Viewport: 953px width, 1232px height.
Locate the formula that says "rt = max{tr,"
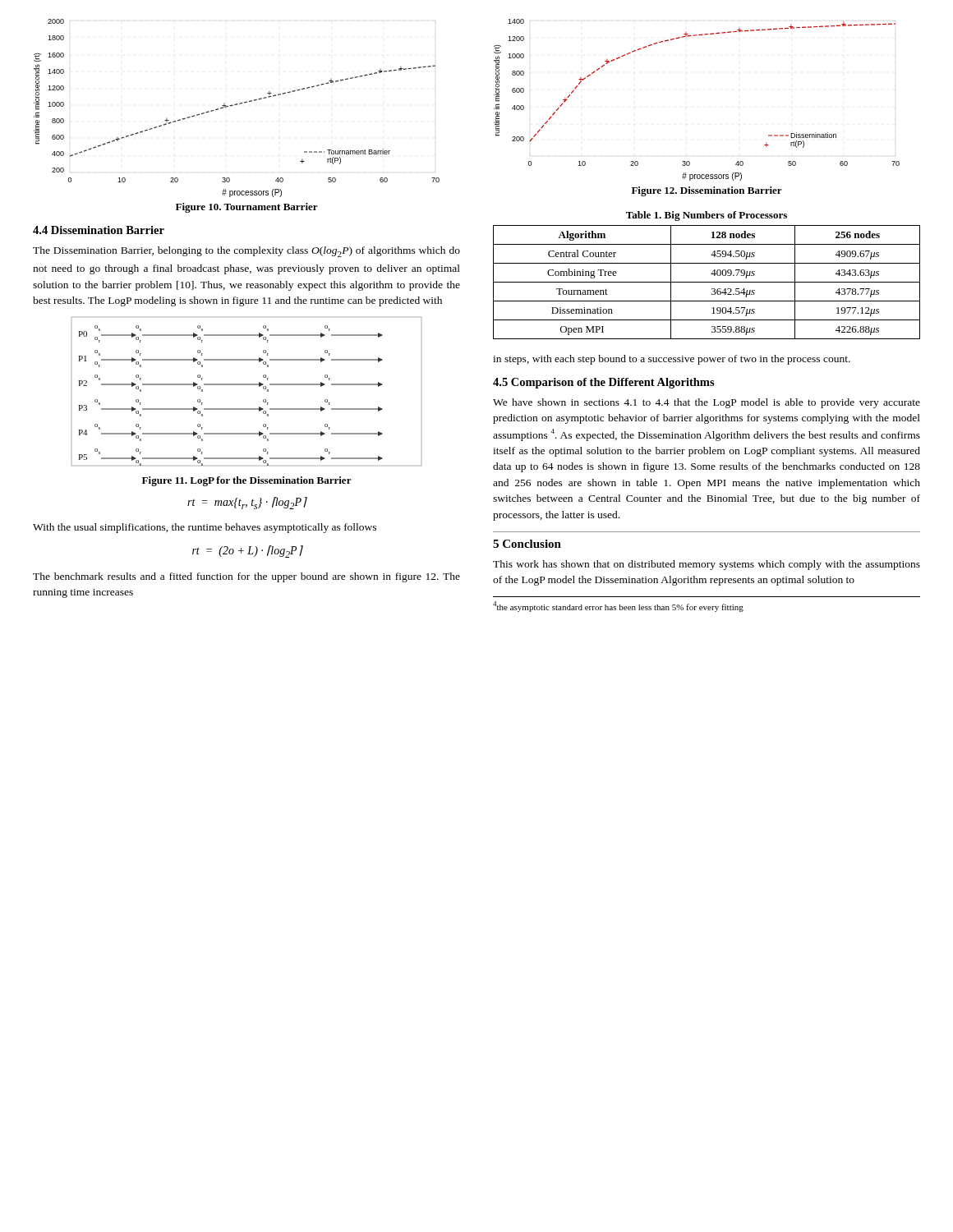pos(246,504)
